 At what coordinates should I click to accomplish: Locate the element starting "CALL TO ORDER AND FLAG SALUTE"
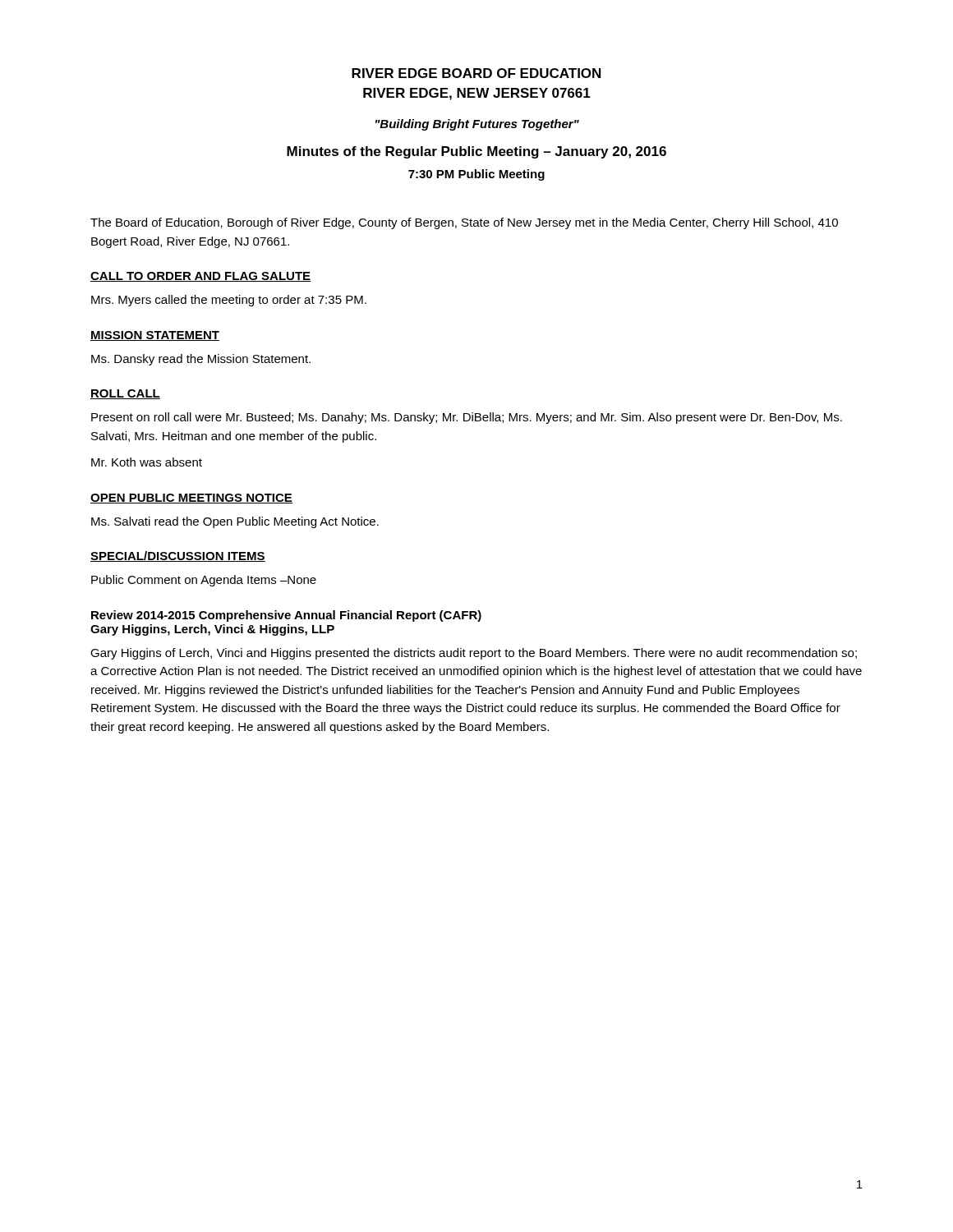coord(200,276)
